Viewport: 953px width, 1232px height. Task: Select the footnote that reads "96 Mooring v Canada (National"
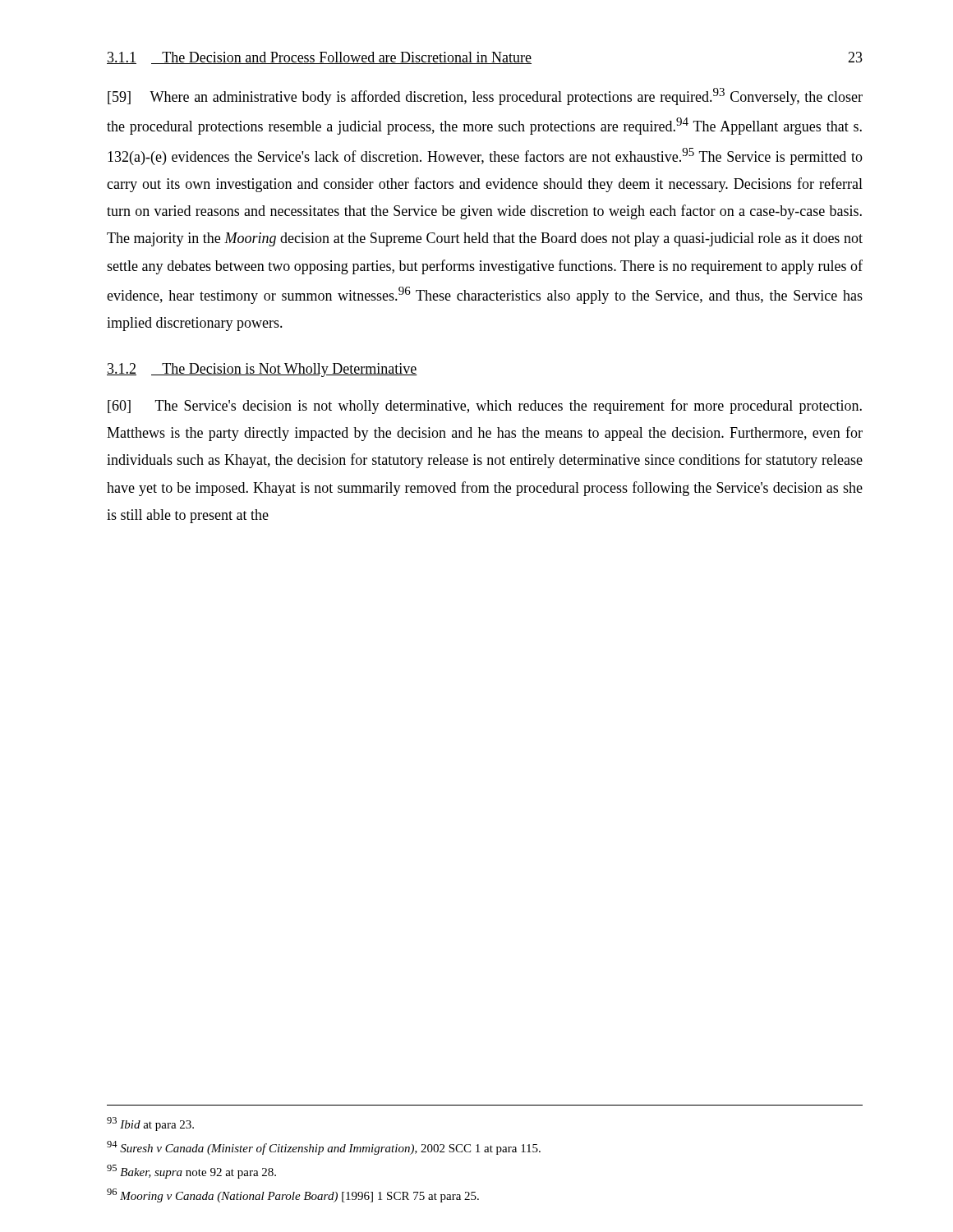(485, 1195)
